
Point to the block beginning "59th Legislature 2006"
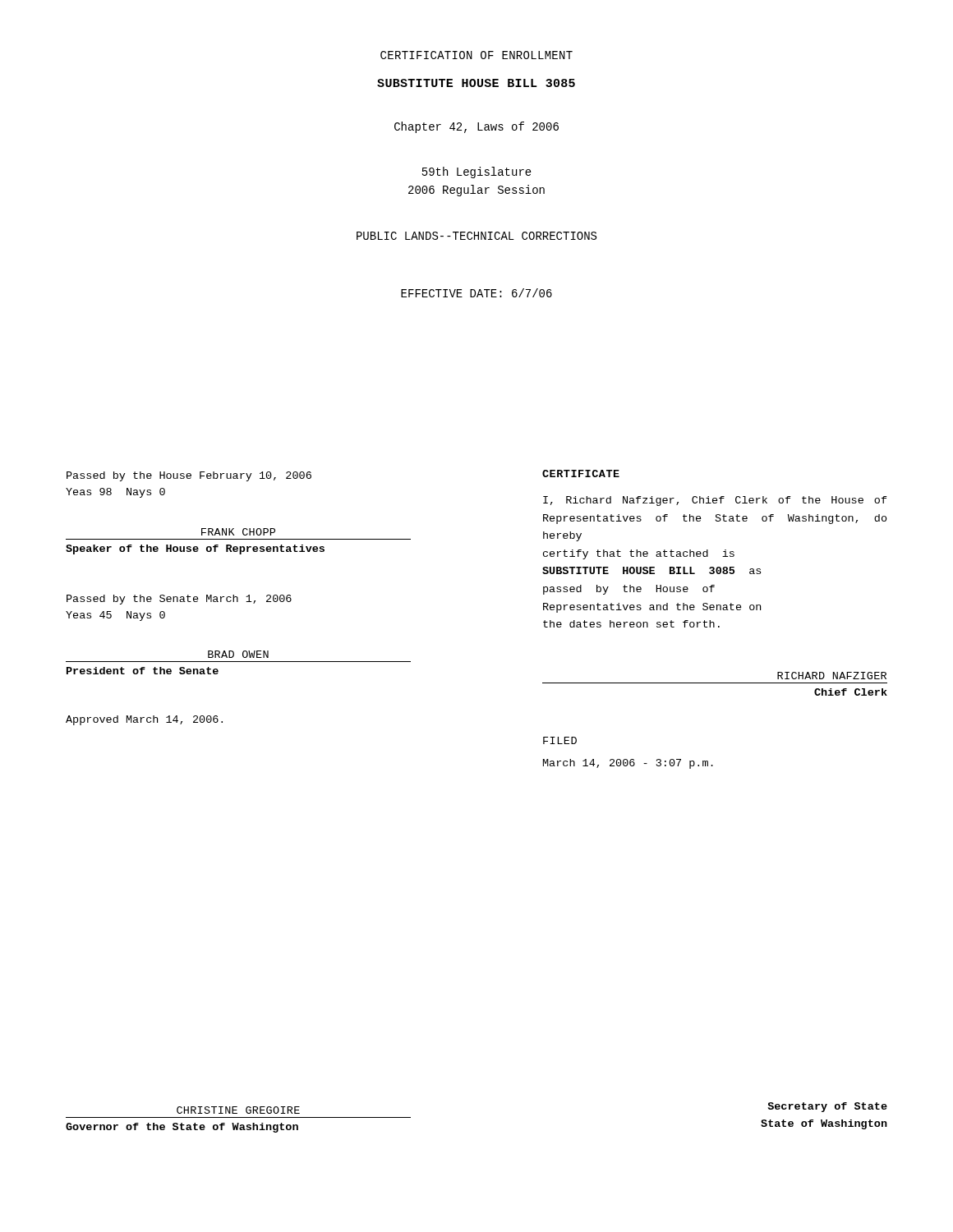tap(476, 182)
